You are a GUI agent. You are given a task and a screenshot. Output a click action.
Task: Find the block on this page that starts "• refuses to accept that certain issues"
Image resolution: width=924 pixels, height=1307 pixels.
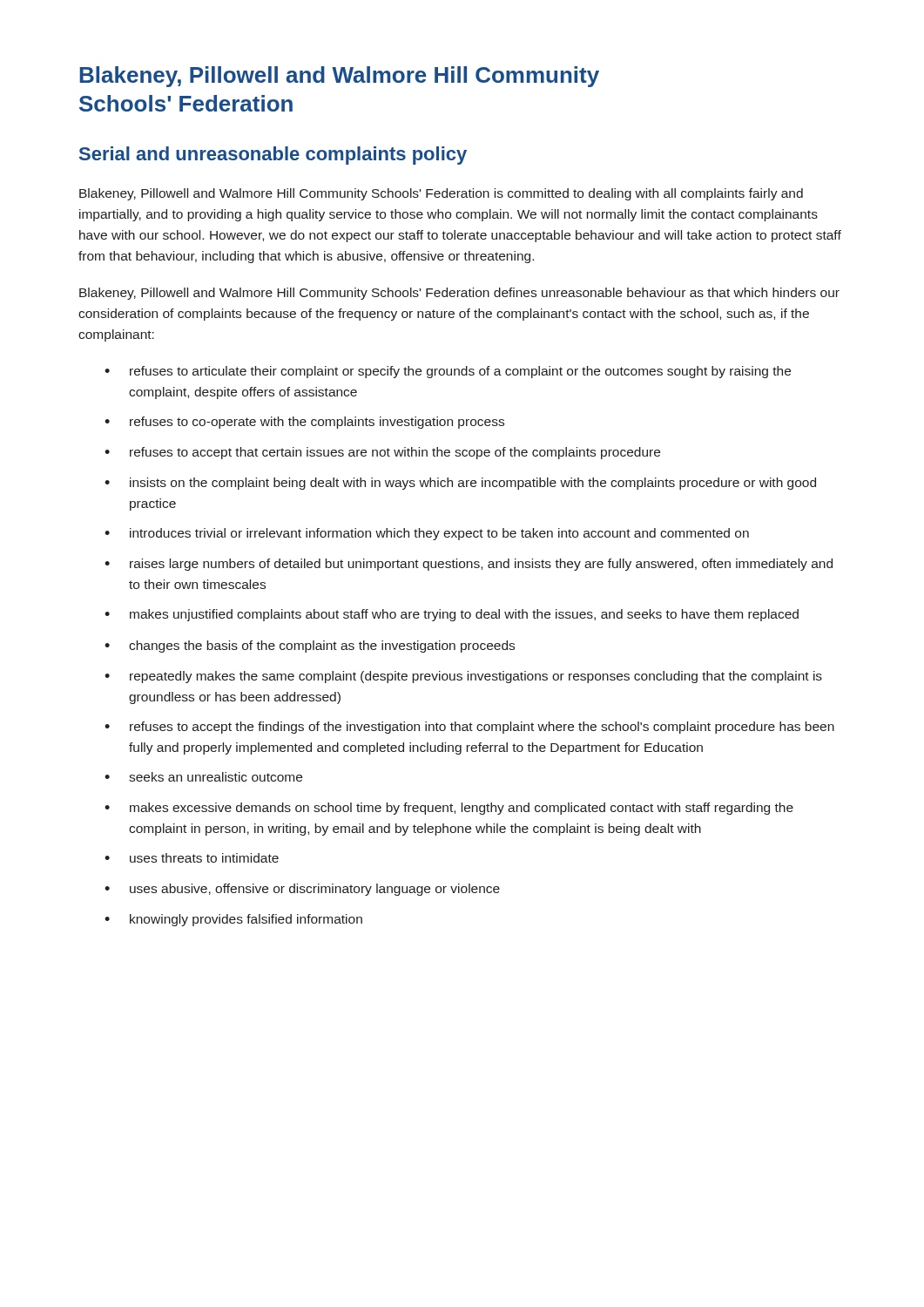click(x=475, y=453)
